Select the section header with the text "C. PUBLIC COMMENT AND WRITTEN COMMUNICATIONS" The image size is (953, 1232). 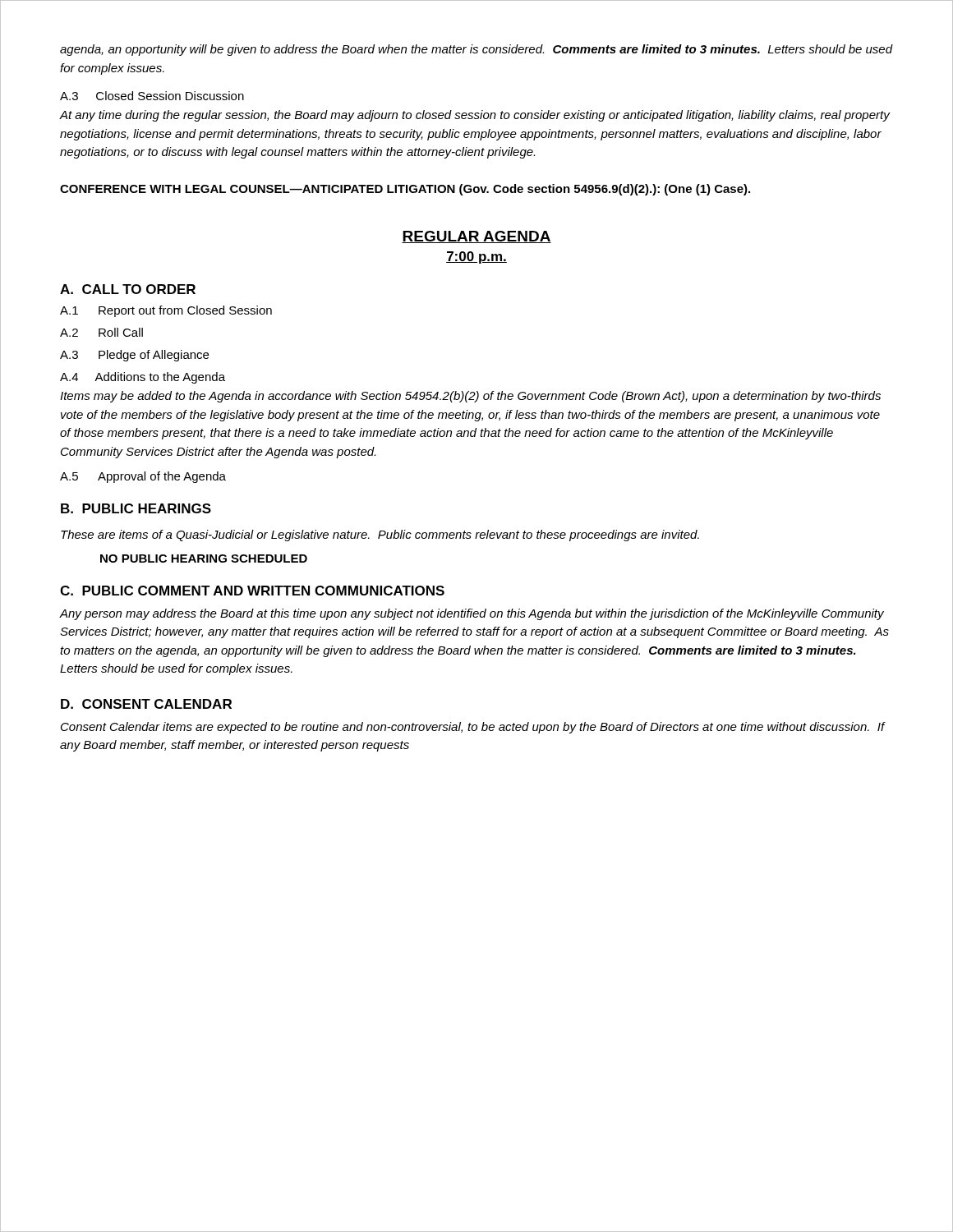coord(252,591)
